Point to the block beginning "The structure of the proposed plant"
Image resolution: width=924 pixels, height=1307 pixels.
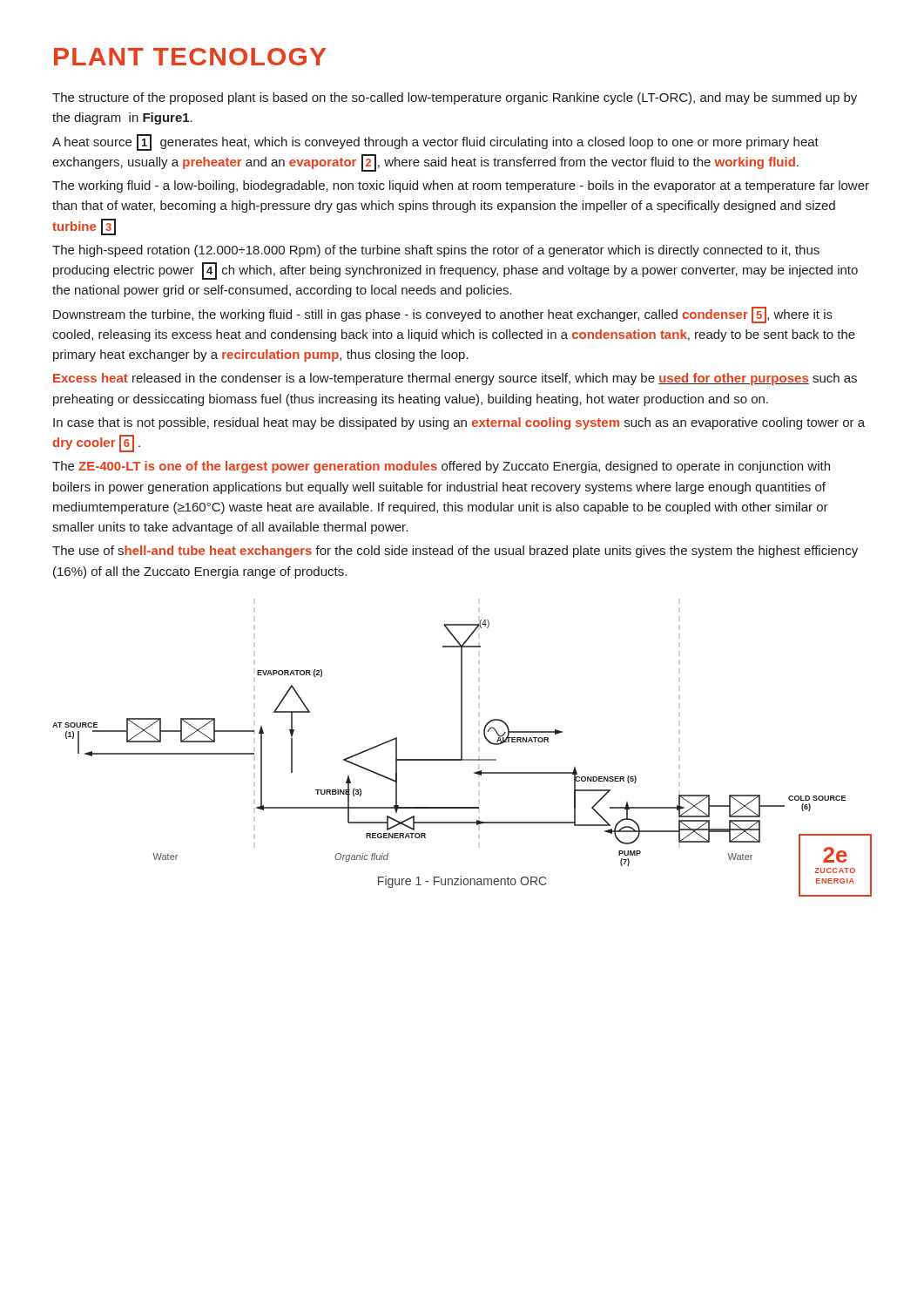462,334
